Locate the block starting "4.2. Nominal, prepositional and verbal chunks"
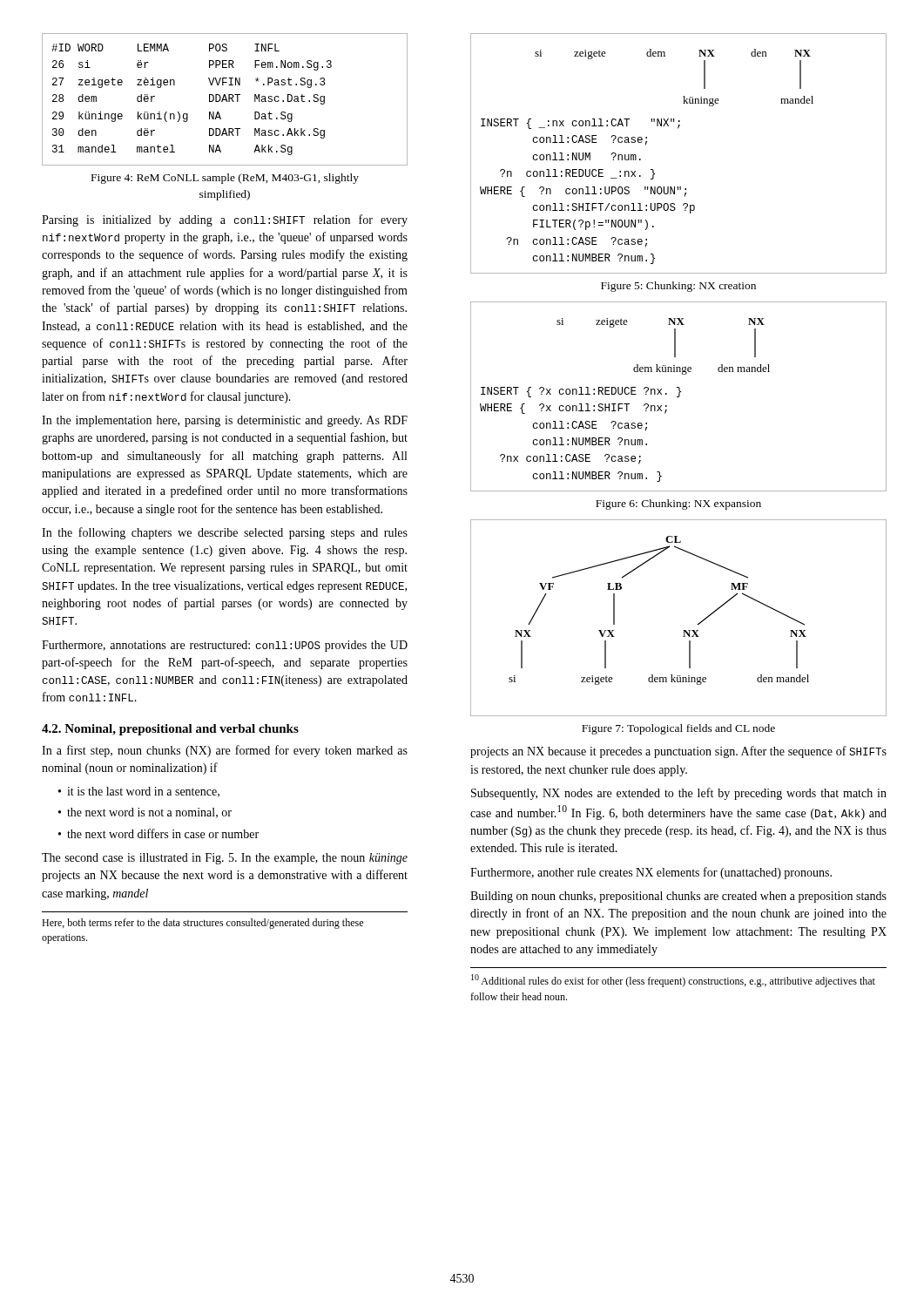 (x=170, y=728)
